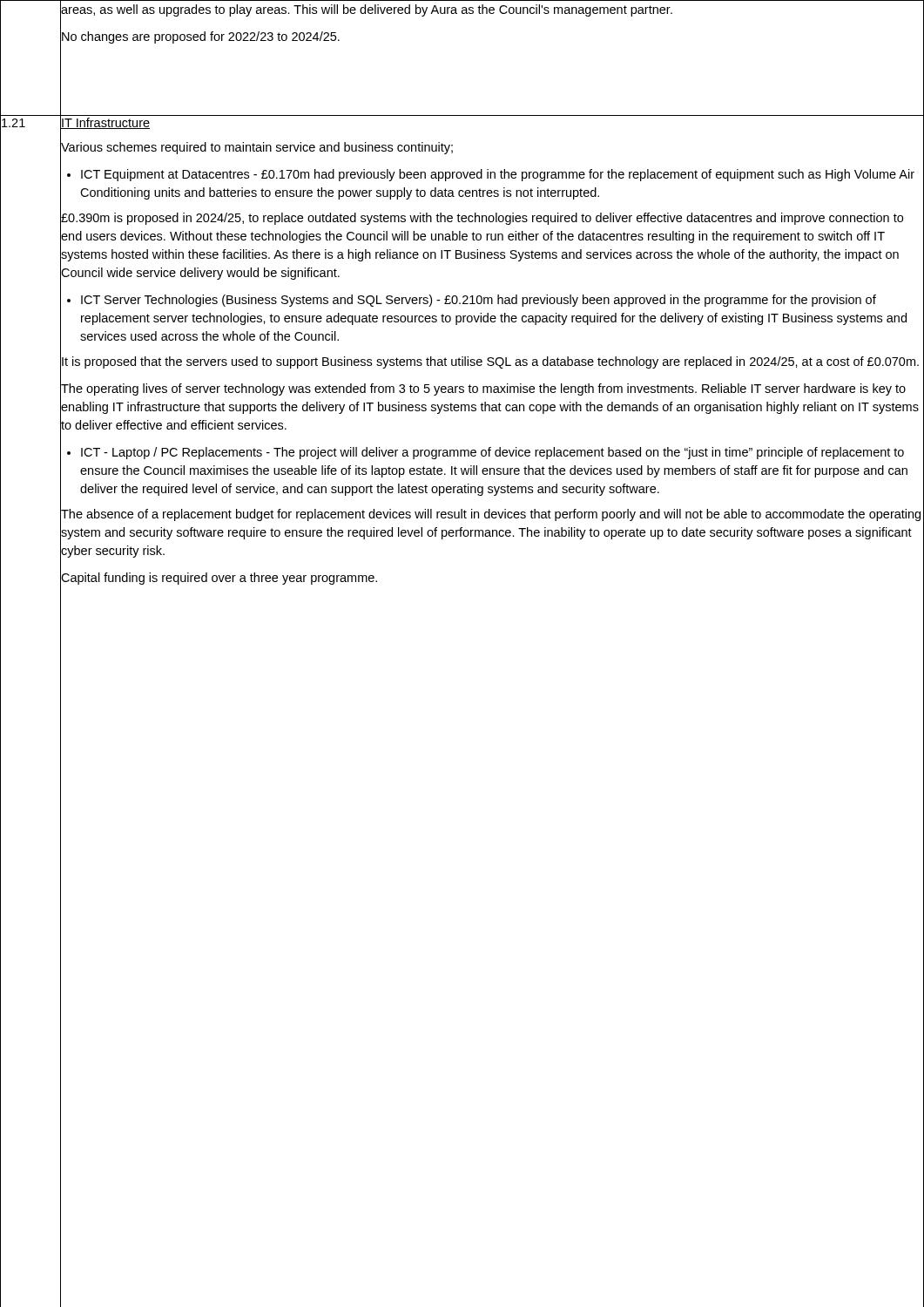
Task: Click on the region starting "ICT Server Technologies"
Action: (x=494, y=318)
